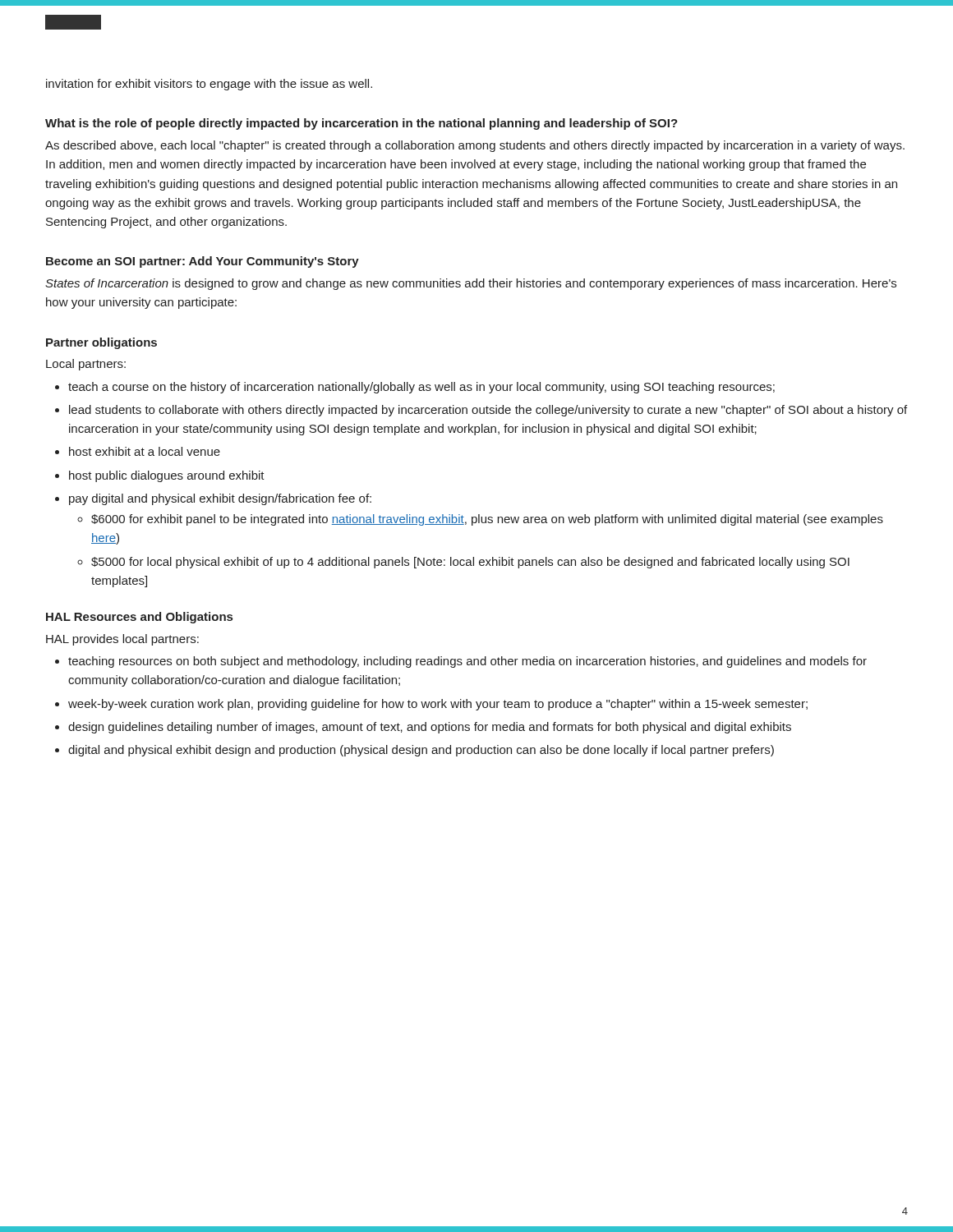Navigate to the text block starting "What is the role of"
Image resolution: width=953 pixels, height=1232 pixels.
coord(362,123)
